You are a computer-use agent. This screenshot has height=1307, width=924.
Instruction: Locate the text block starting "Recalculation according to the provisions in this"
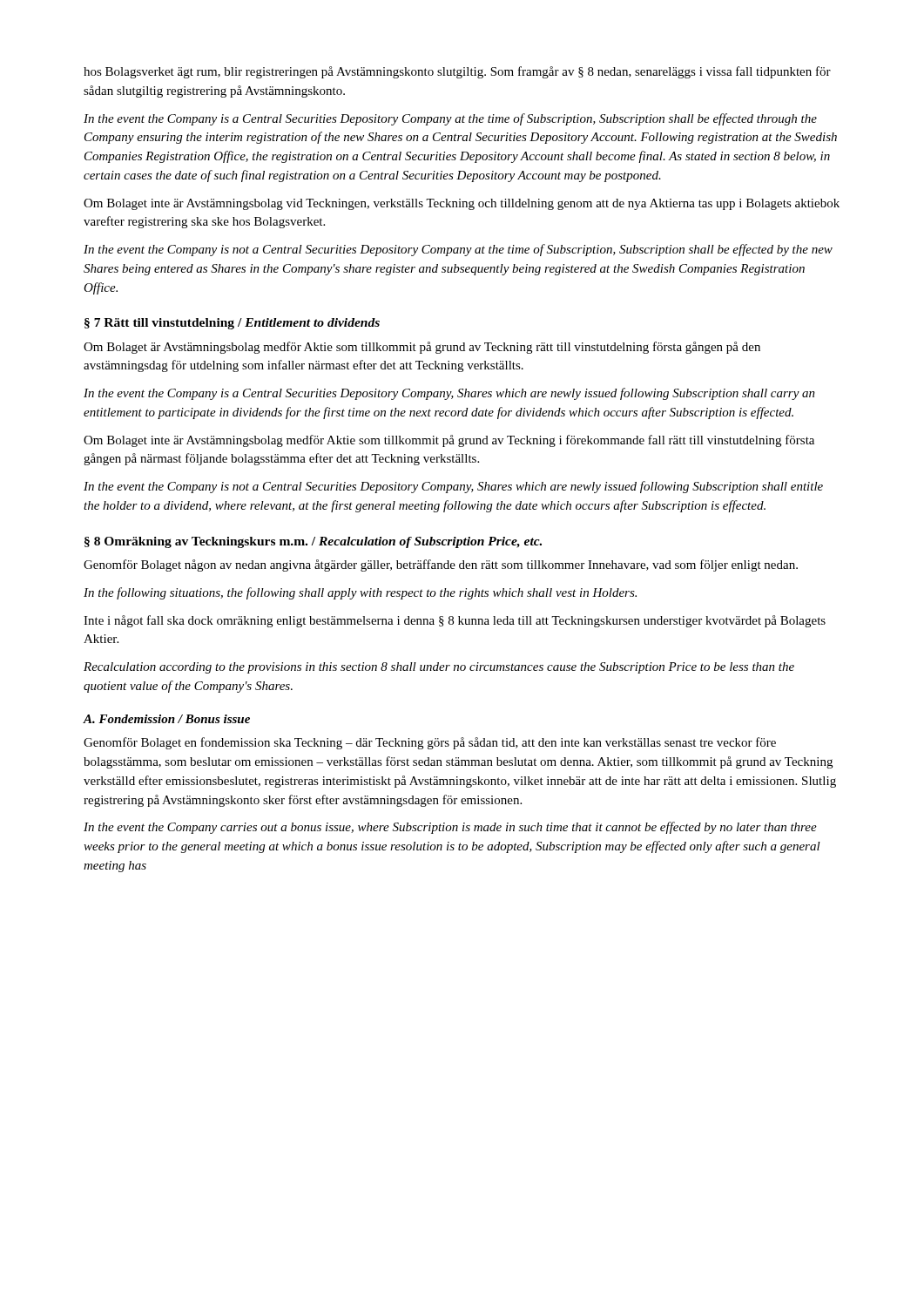coord(462,677)
